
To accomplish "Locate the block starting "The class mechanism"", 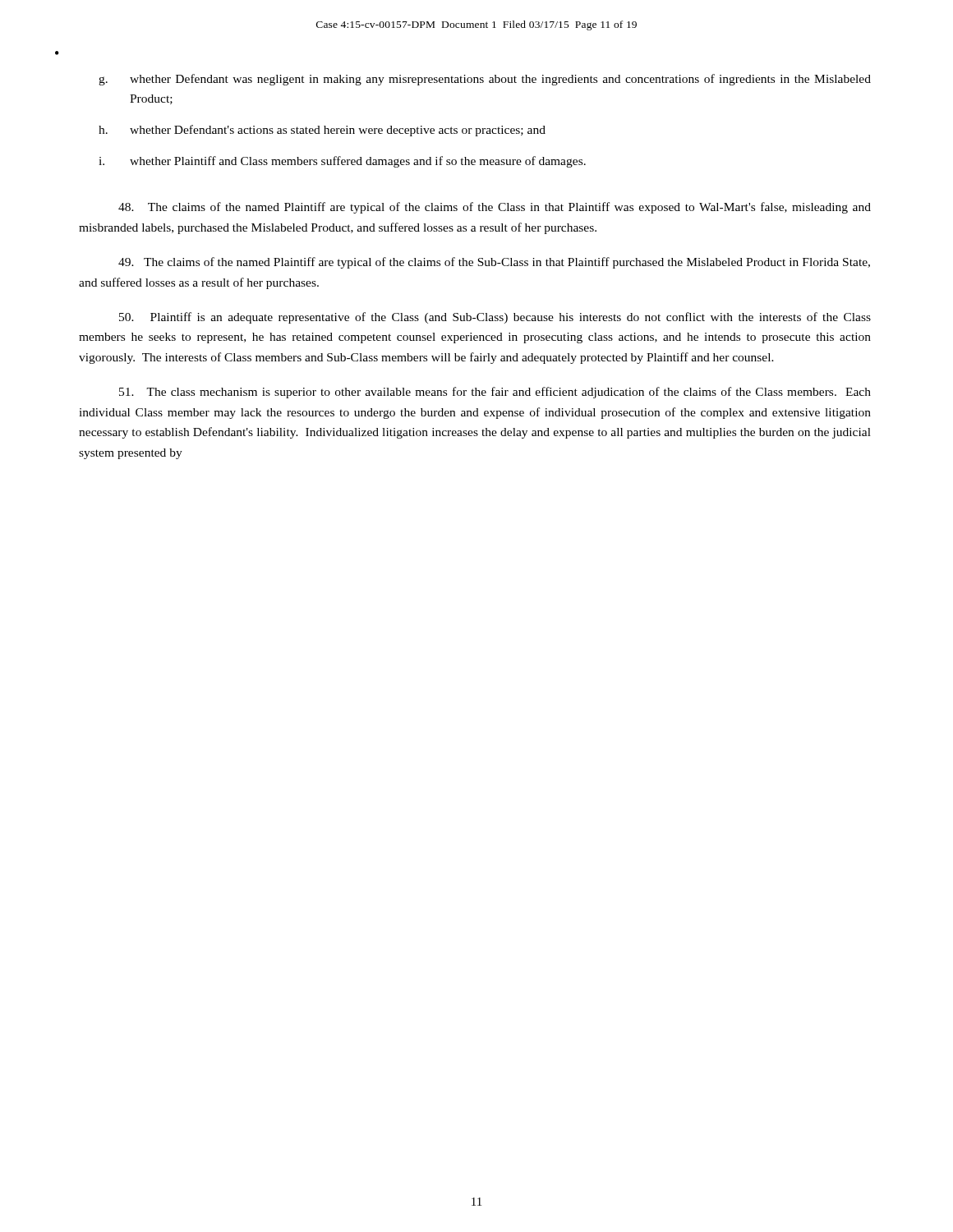I will pos(475,422).
